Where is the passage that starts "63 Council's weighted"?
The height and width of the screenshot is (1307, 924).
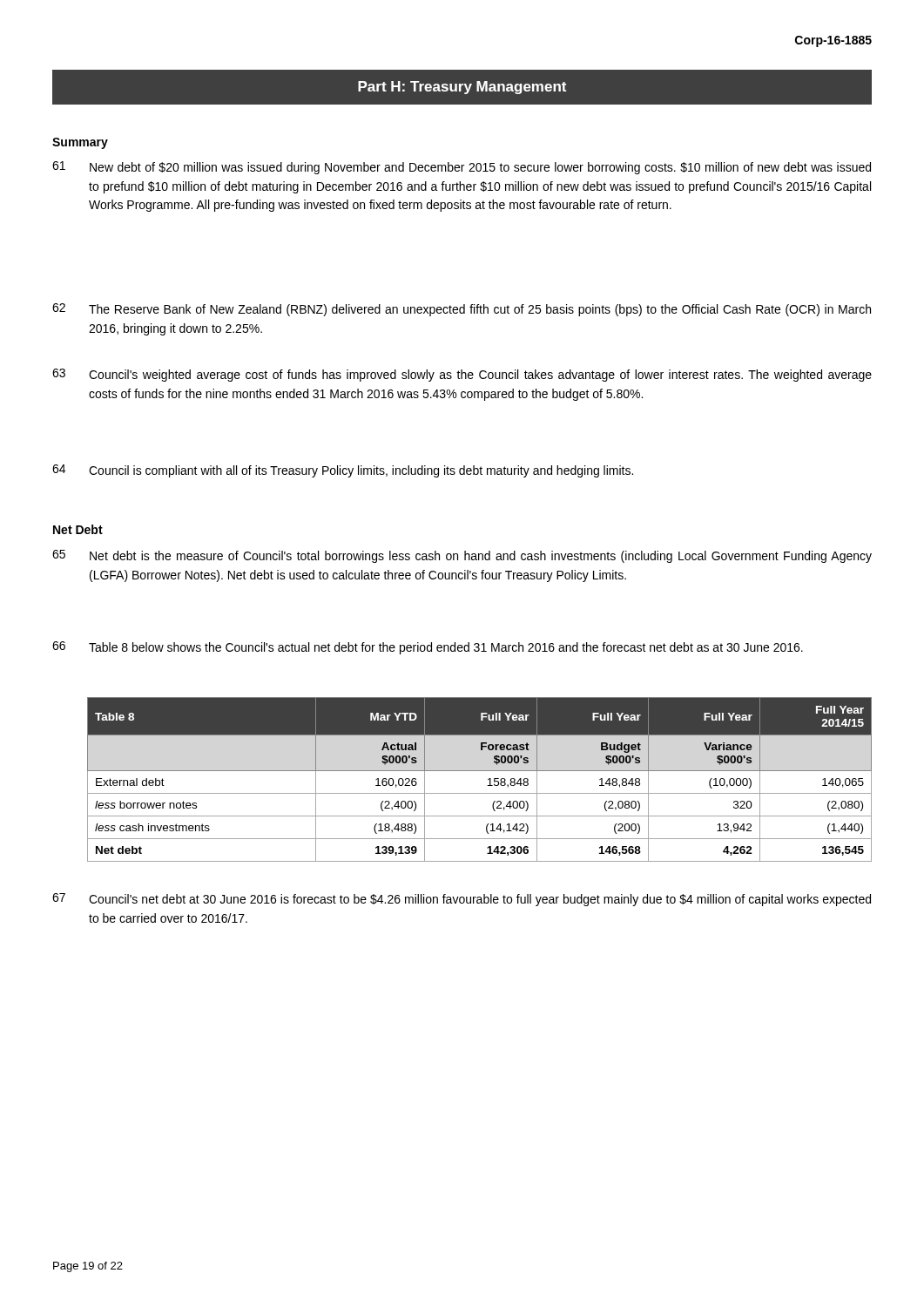click(462, 385)
